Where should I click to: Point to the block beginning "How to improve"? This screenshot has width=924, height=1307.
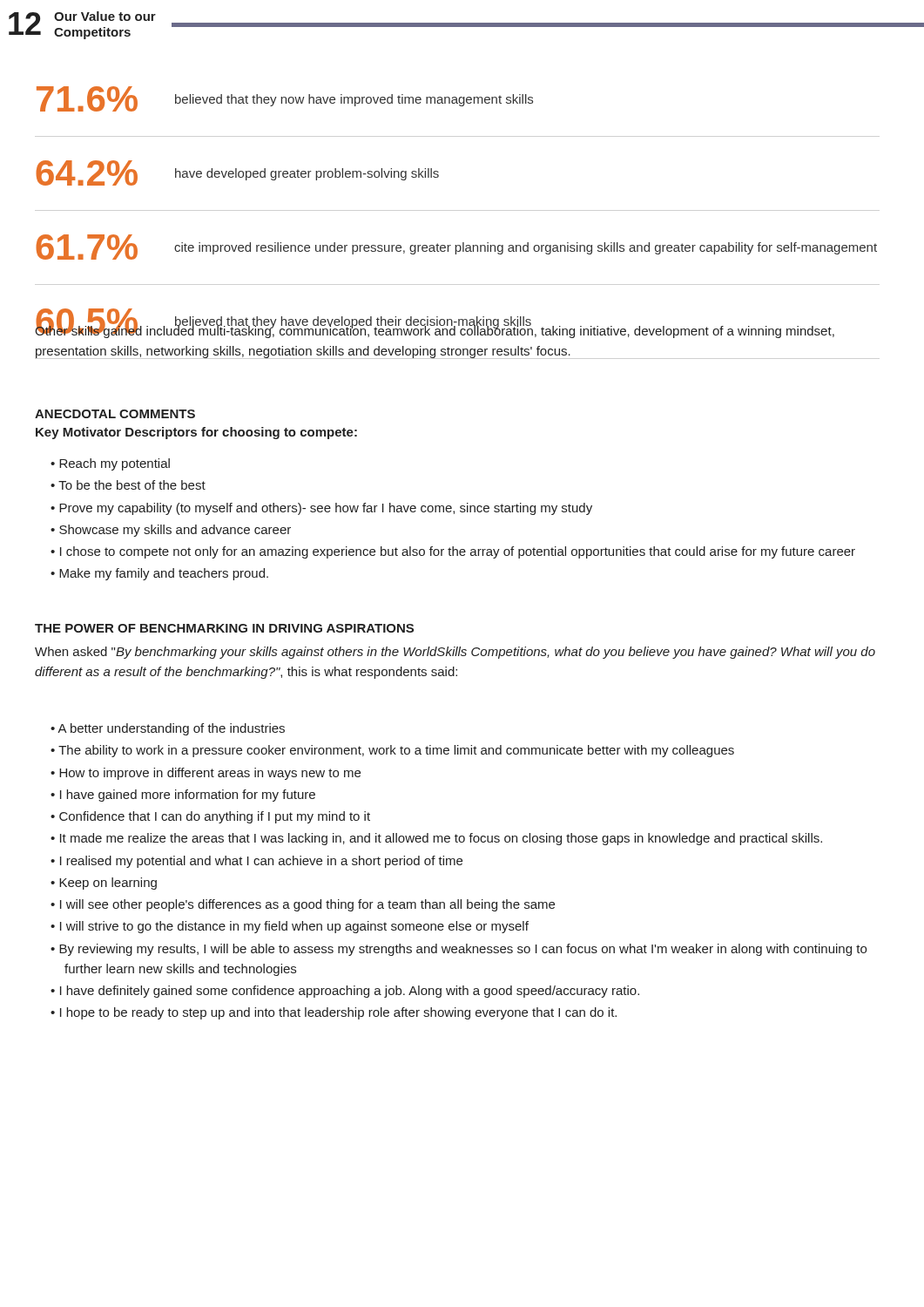210,772
